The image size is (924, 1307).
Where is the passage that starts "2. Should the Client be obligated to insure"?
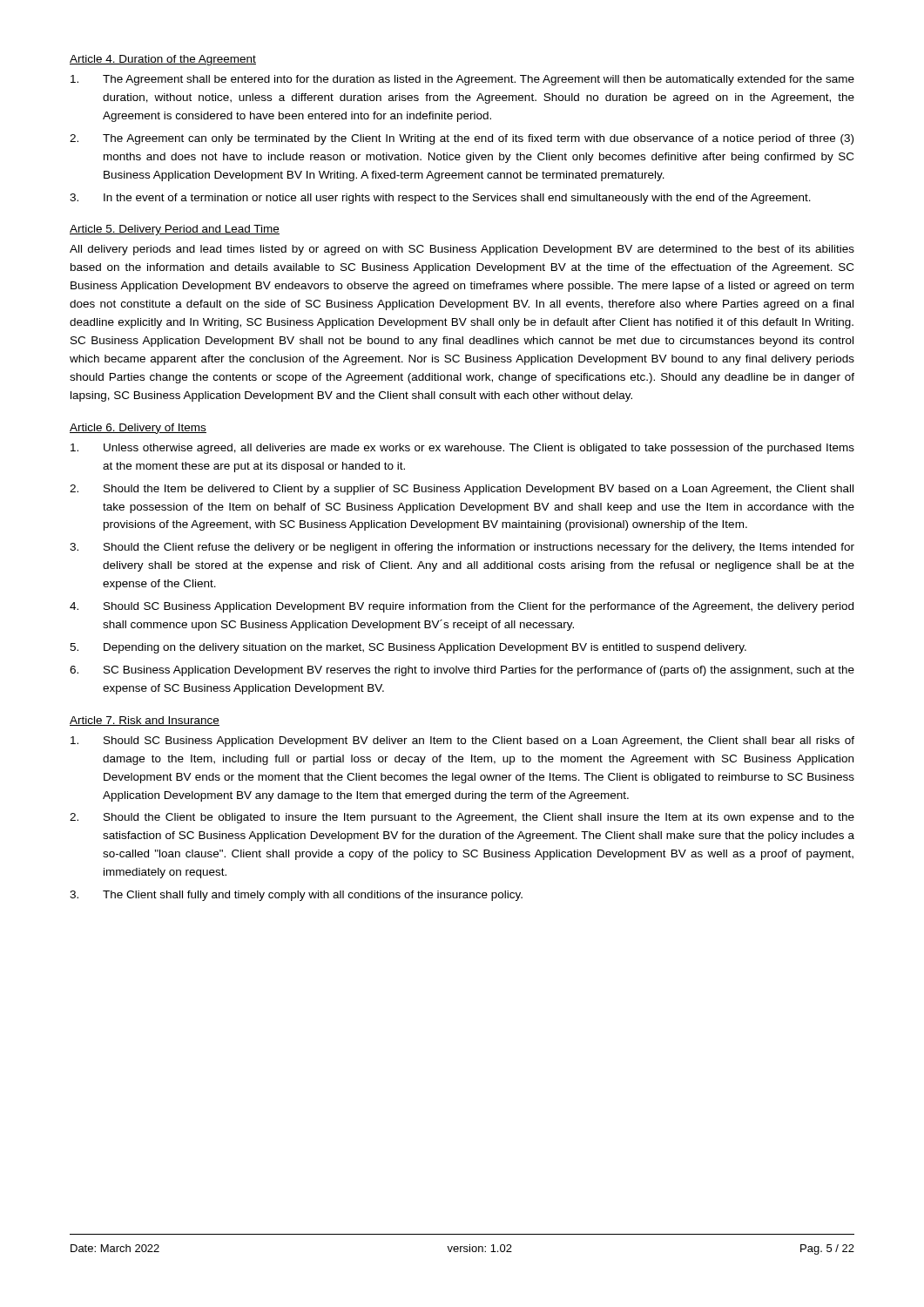tap(462, 845)
